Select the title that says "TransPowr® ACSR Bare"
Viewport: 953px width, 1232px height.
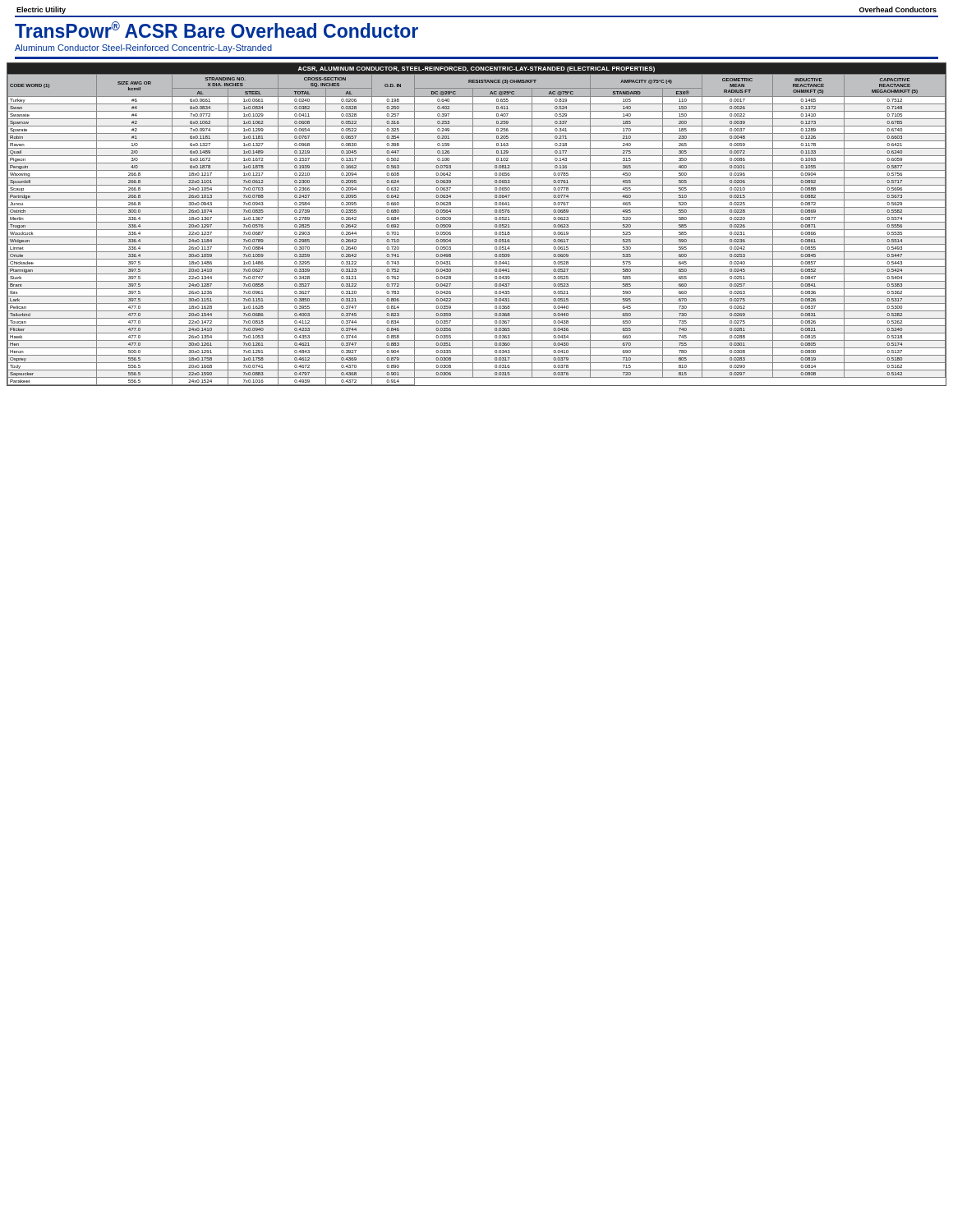click(217, 31)
